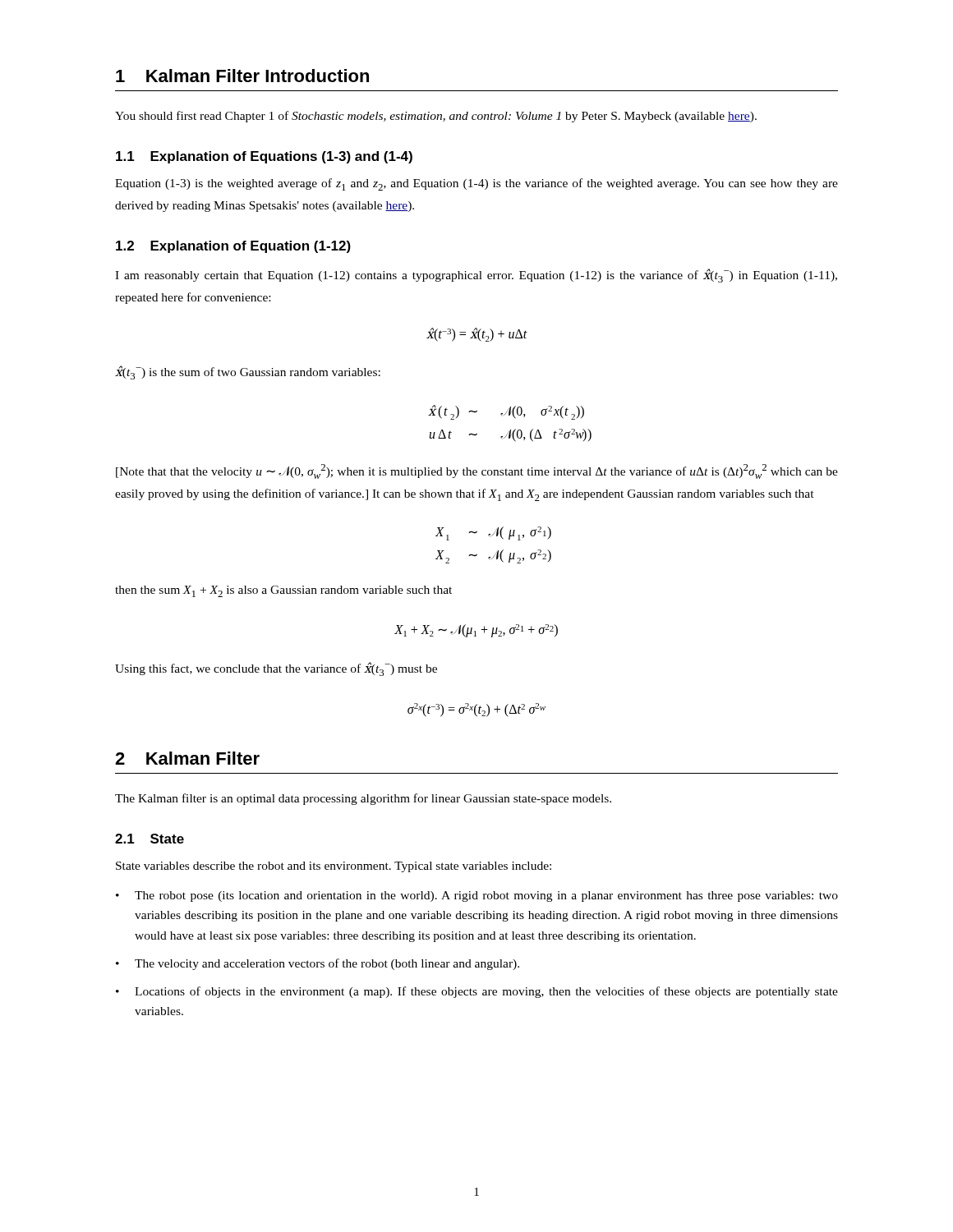
Task: Select the section header with the text "1.1 Explanation of Equations"
Action: tap(264, 157)
